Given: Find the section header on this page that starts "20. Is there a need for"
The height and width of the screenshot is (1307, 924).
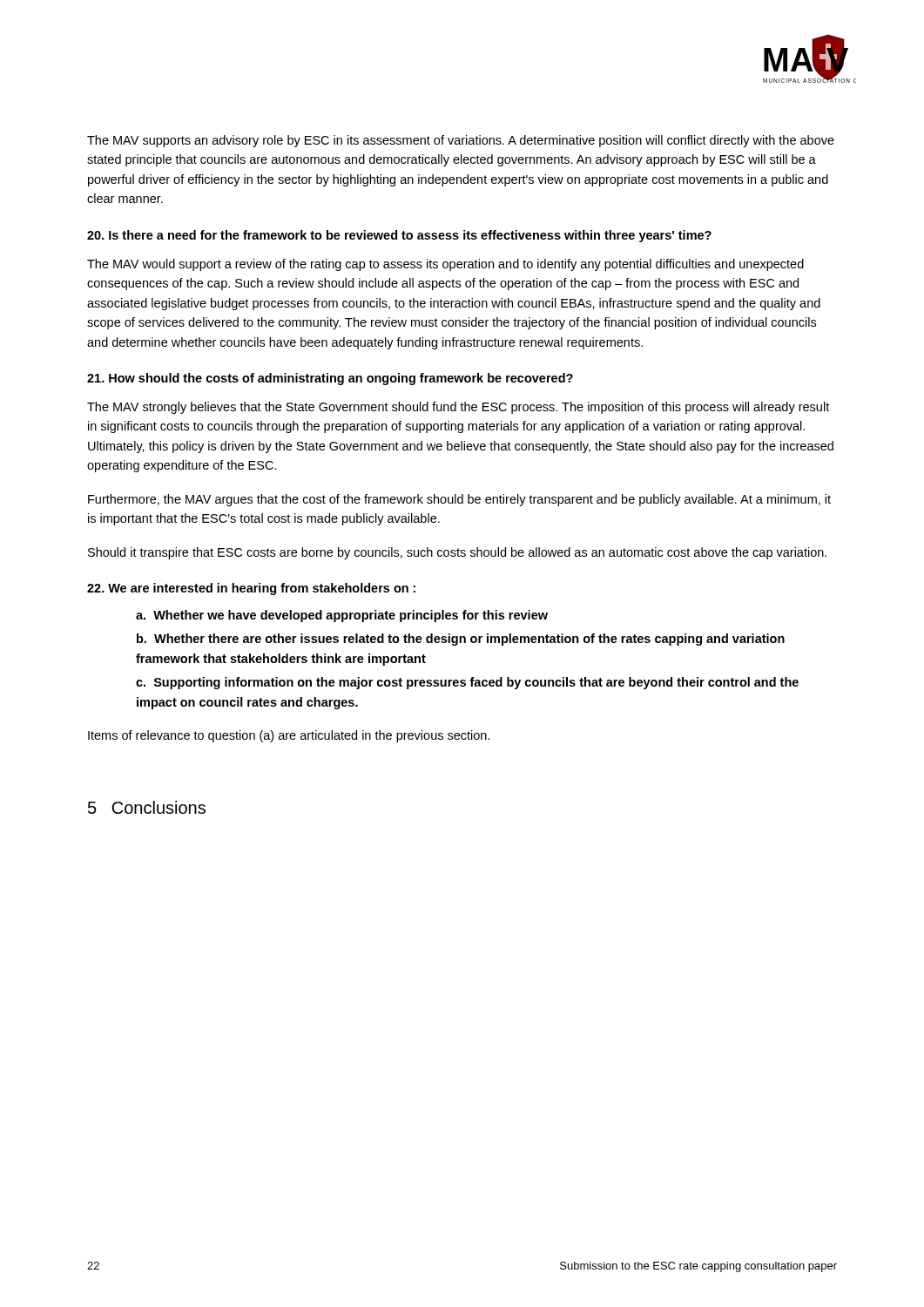Looking at the screenshot, I should coord(400,235).
